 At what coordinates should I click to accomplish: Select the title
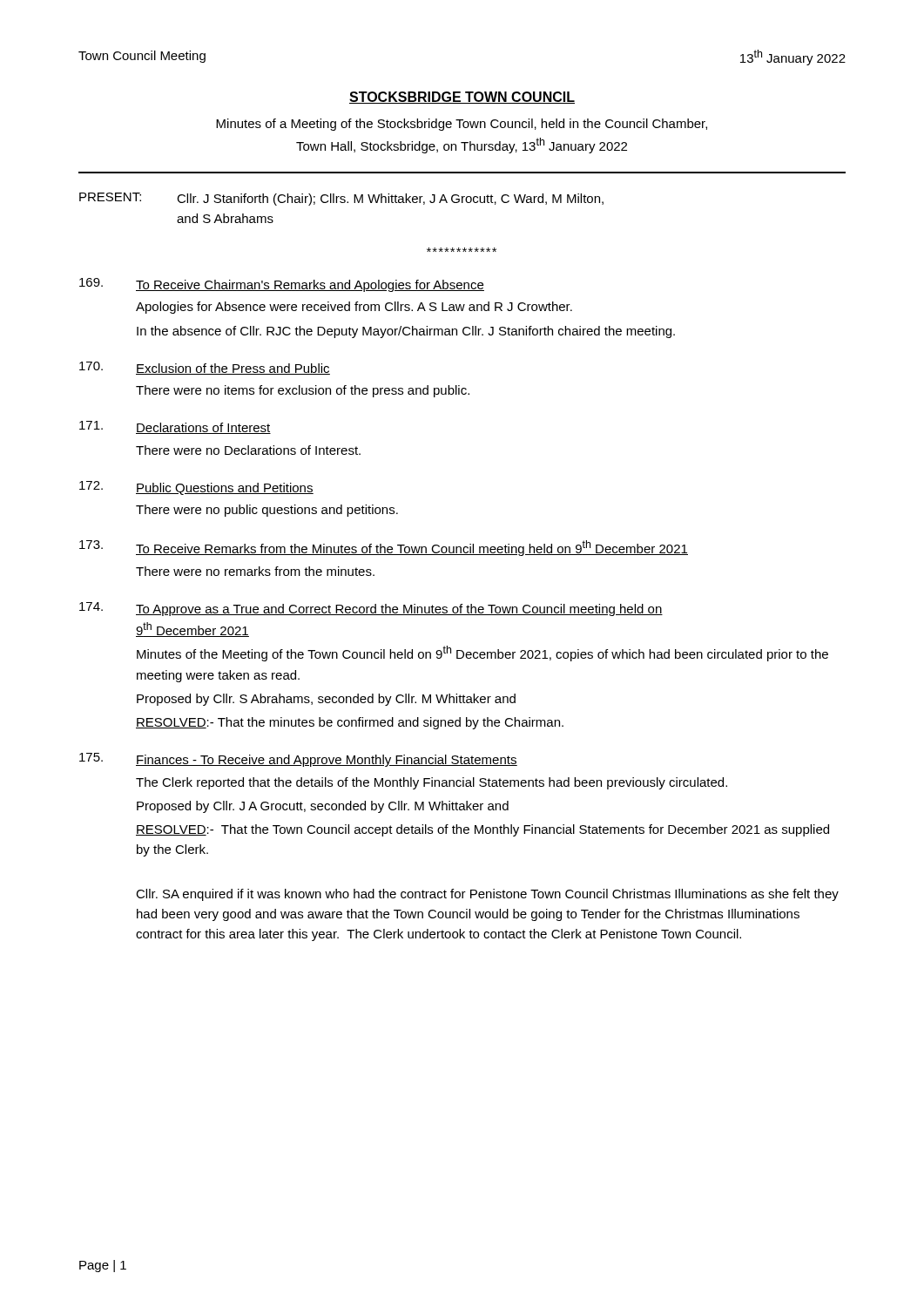462,98
